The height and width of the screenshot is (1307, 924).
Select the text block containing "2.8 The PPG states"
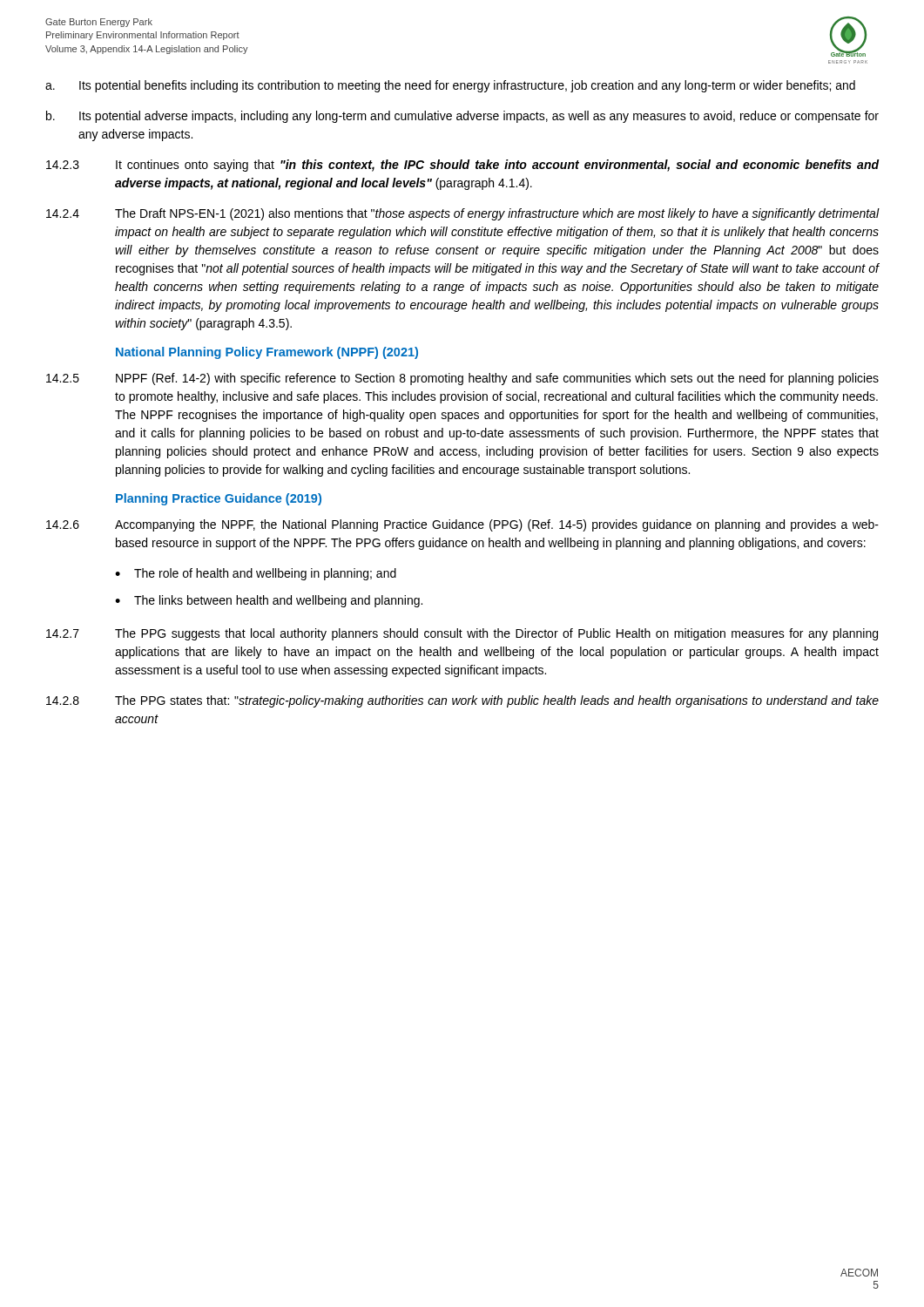[x=462, y=710]
